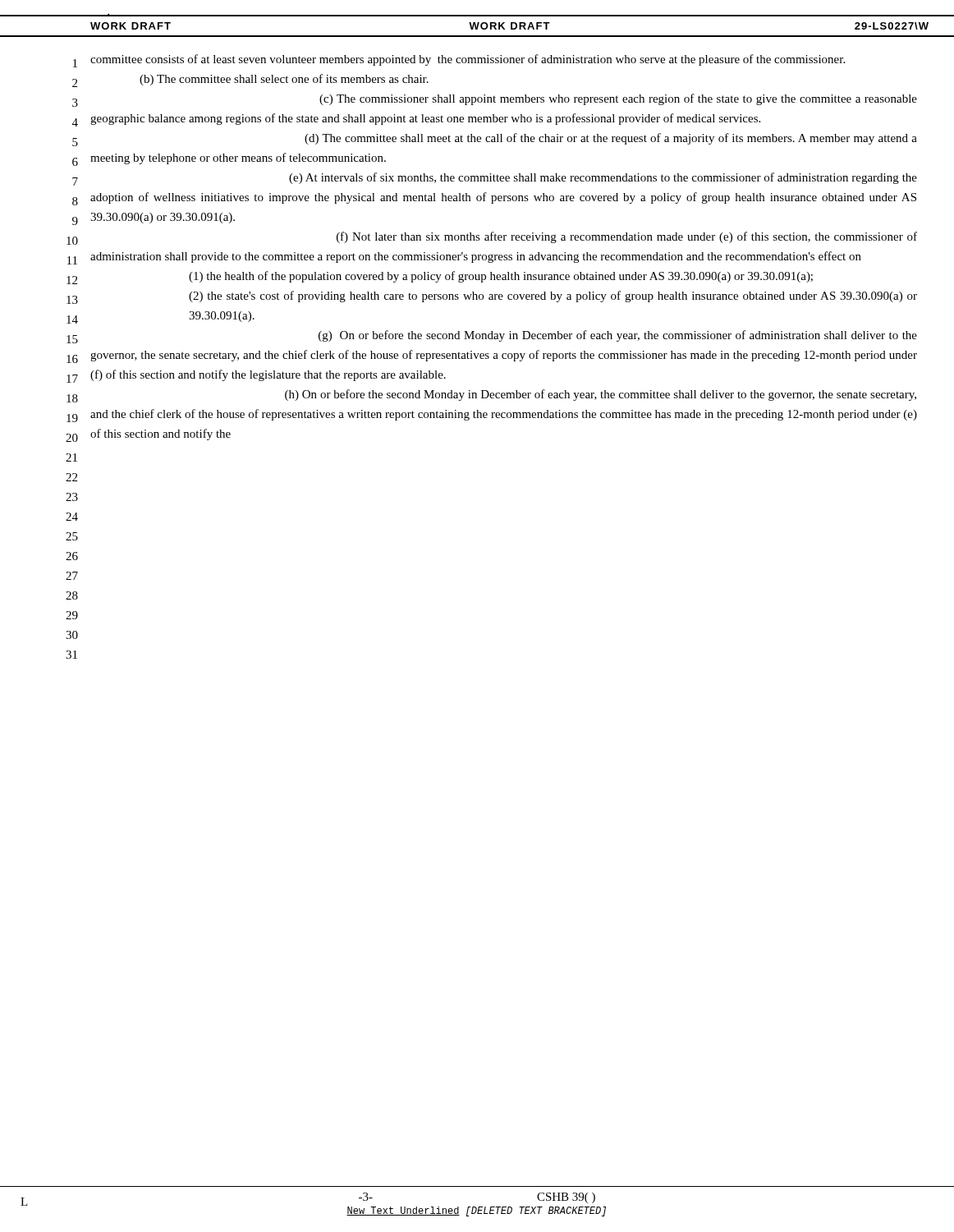Select the element starting "(f) Not later than six months"
This screenshot has width=954, height=1232.
pyautogui.click(x=504, y=246)
